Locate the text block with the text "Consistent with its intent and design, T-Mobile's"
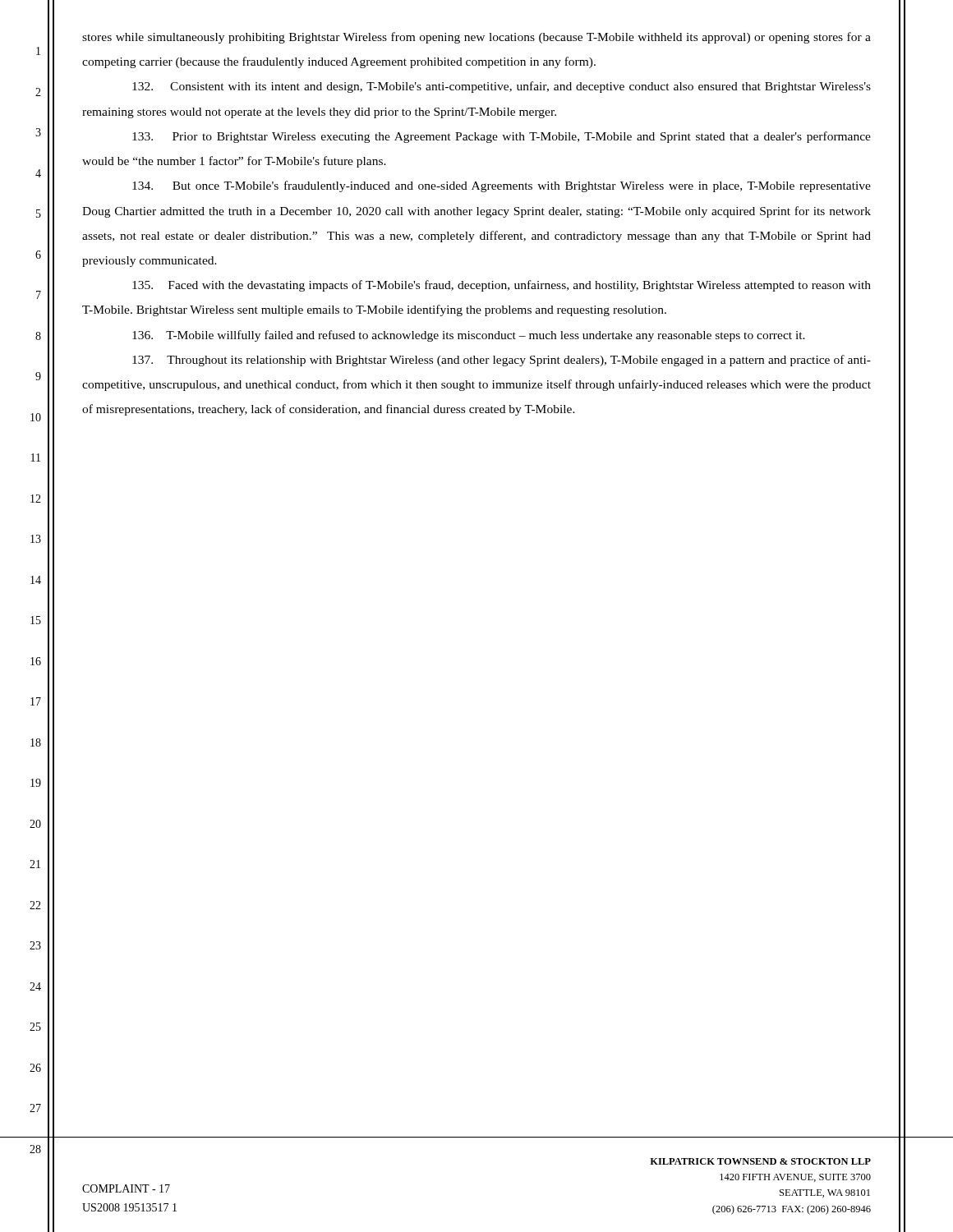Image resolution: width=953 pixels, height=1232 pixels. click(x=476, y=99)
